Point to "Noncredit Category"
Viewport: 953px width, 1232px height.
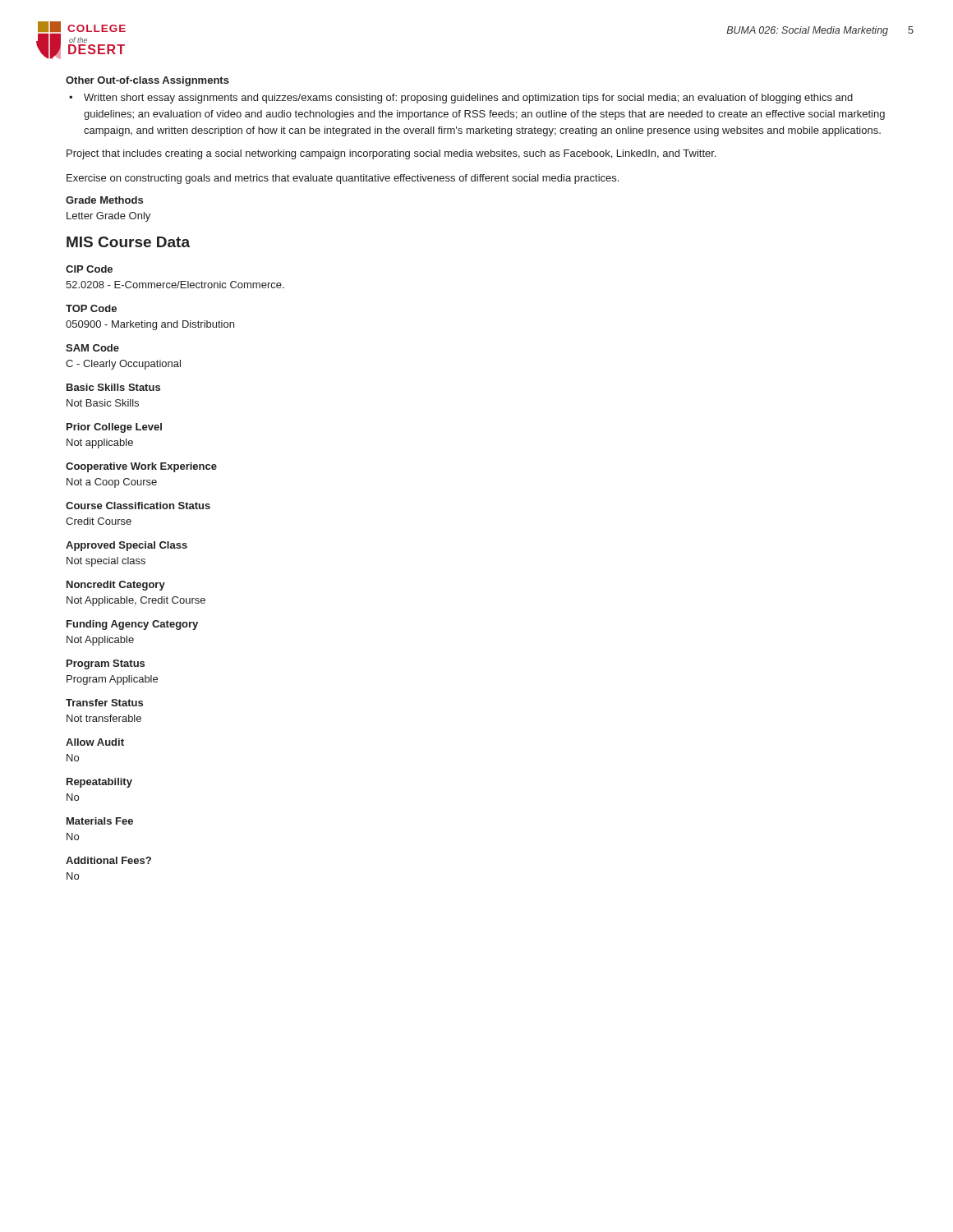(115, 585)
